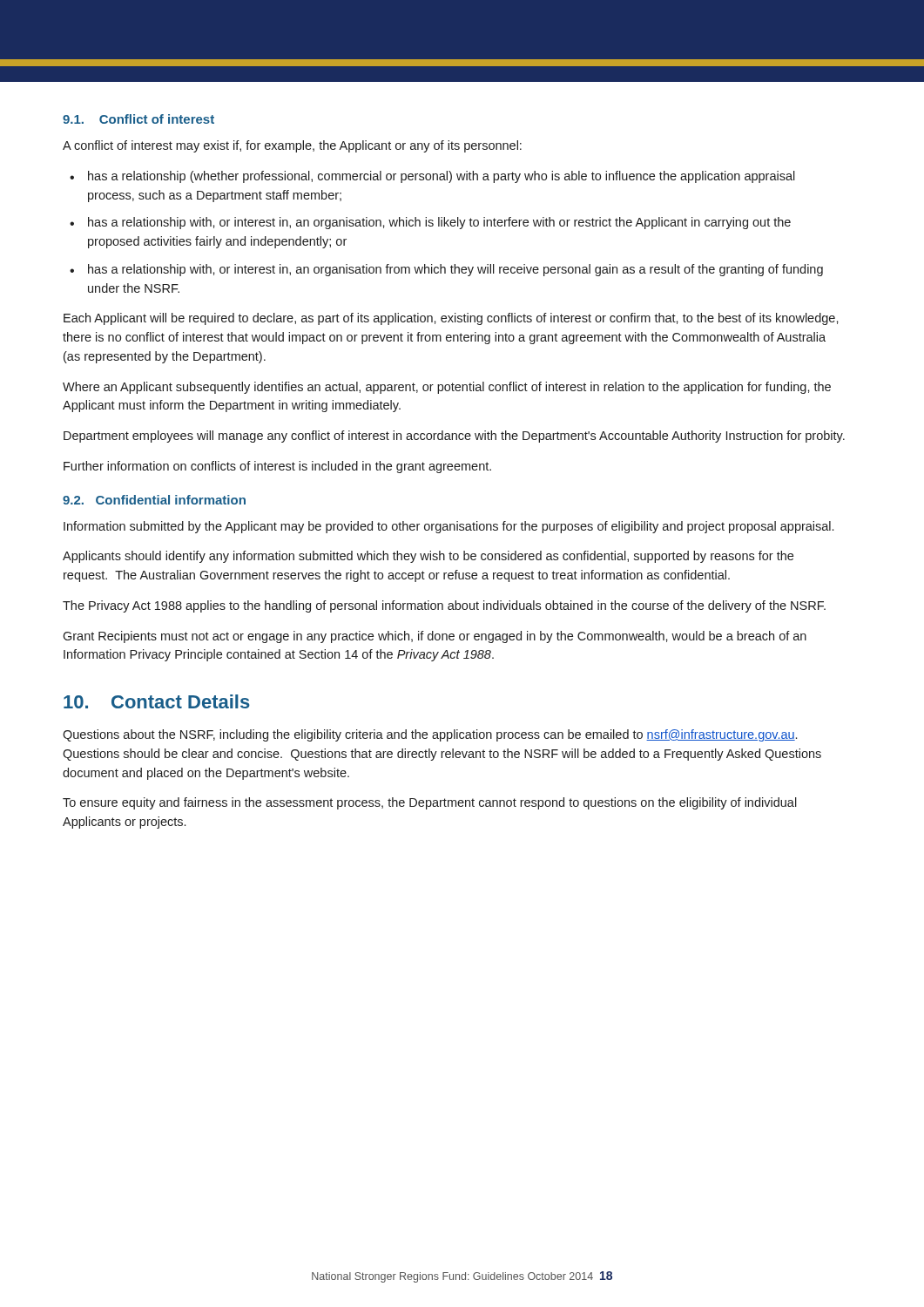Navigate to the element starting "Where an Applicant subsequently"
Image resolution: width=924 pixels, height=1307 pixels.
pyautogui.click(x=455, y=397)
